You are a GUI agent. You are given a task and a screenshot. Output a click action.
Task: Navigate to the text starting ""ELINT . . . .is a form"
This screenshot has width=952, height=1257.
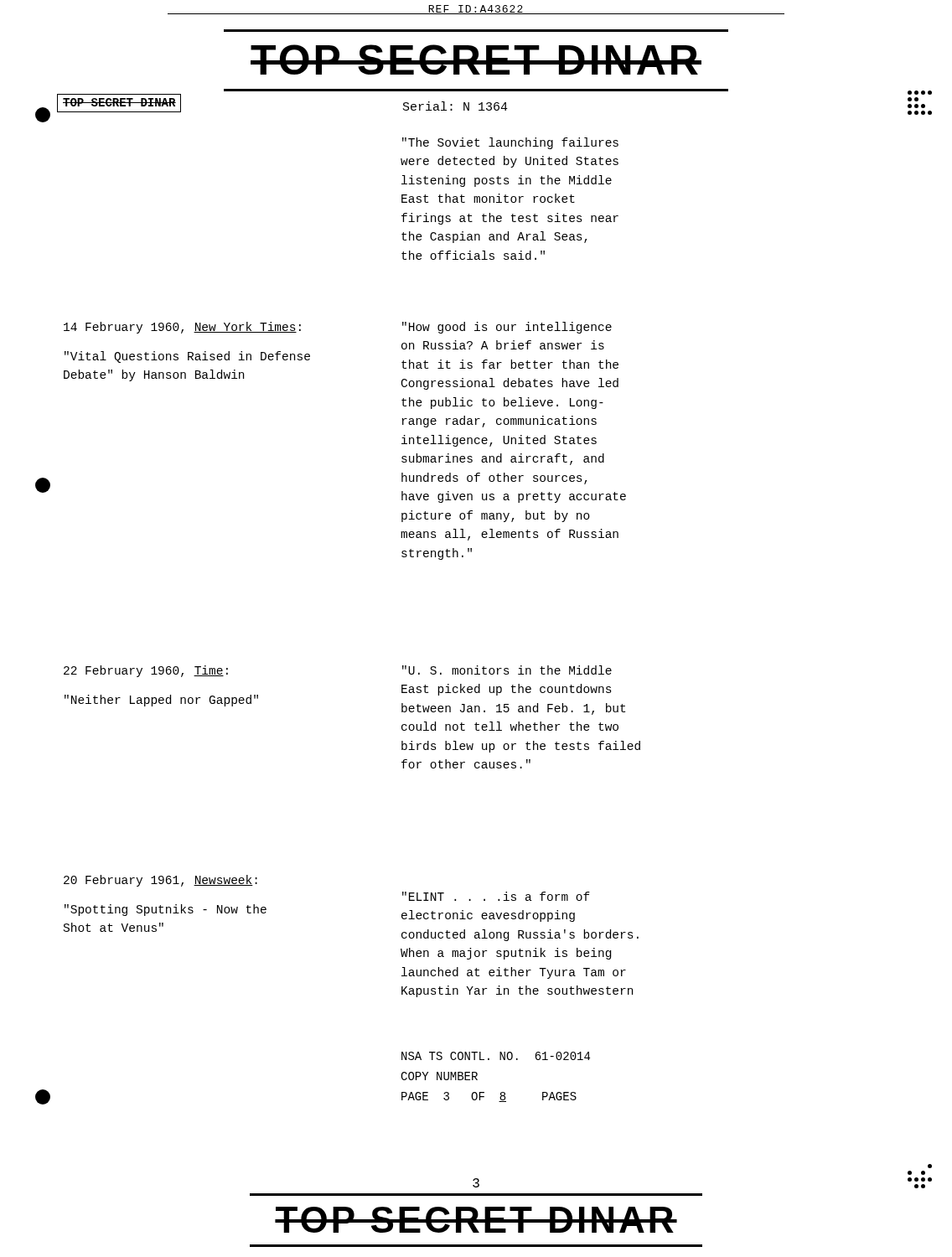click(521, 945)
